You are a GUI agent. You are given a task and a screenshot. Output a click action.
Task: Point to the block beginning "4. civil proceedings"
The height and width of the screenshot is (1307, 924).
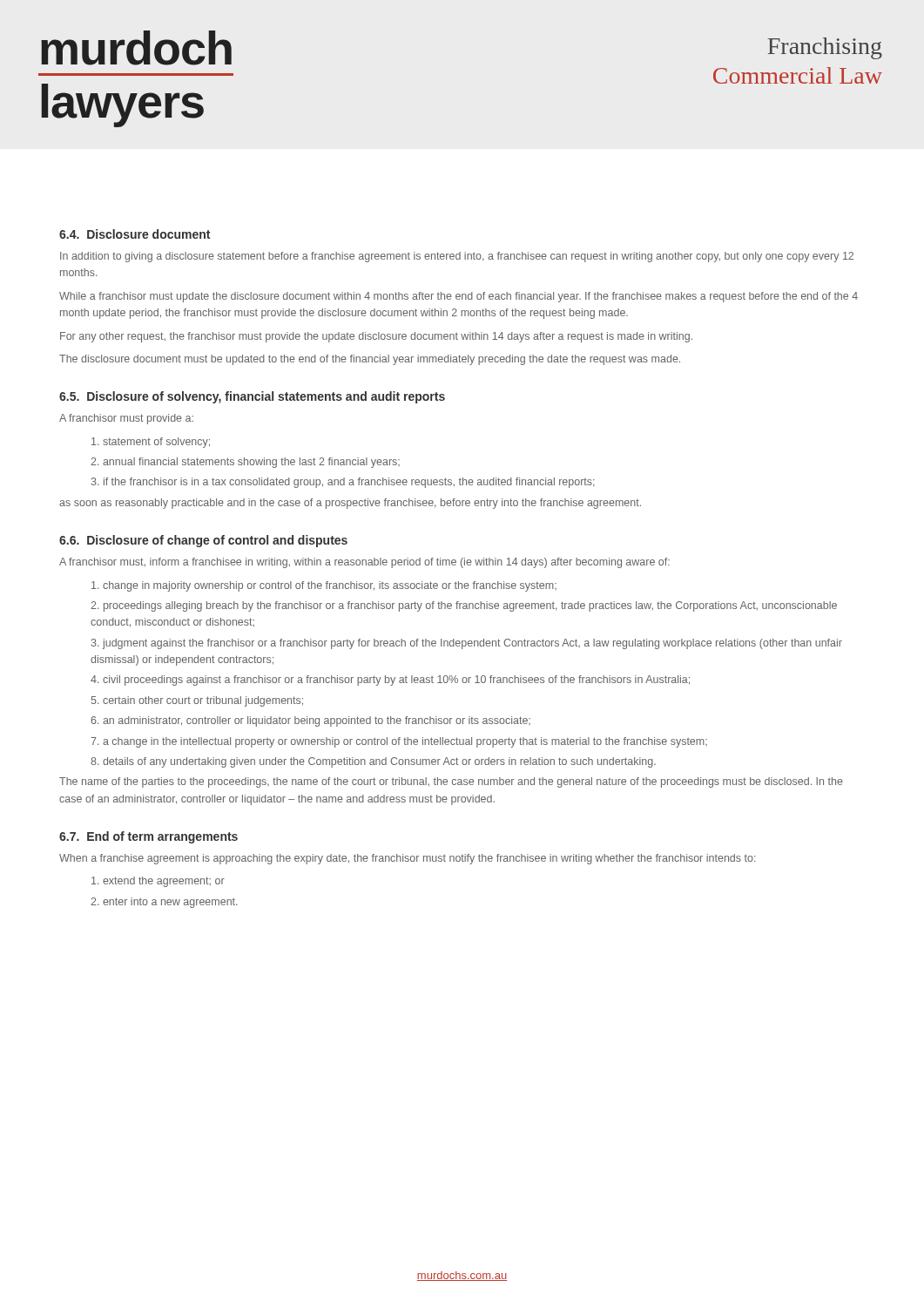pyautogui.click(x=391, y=680)
